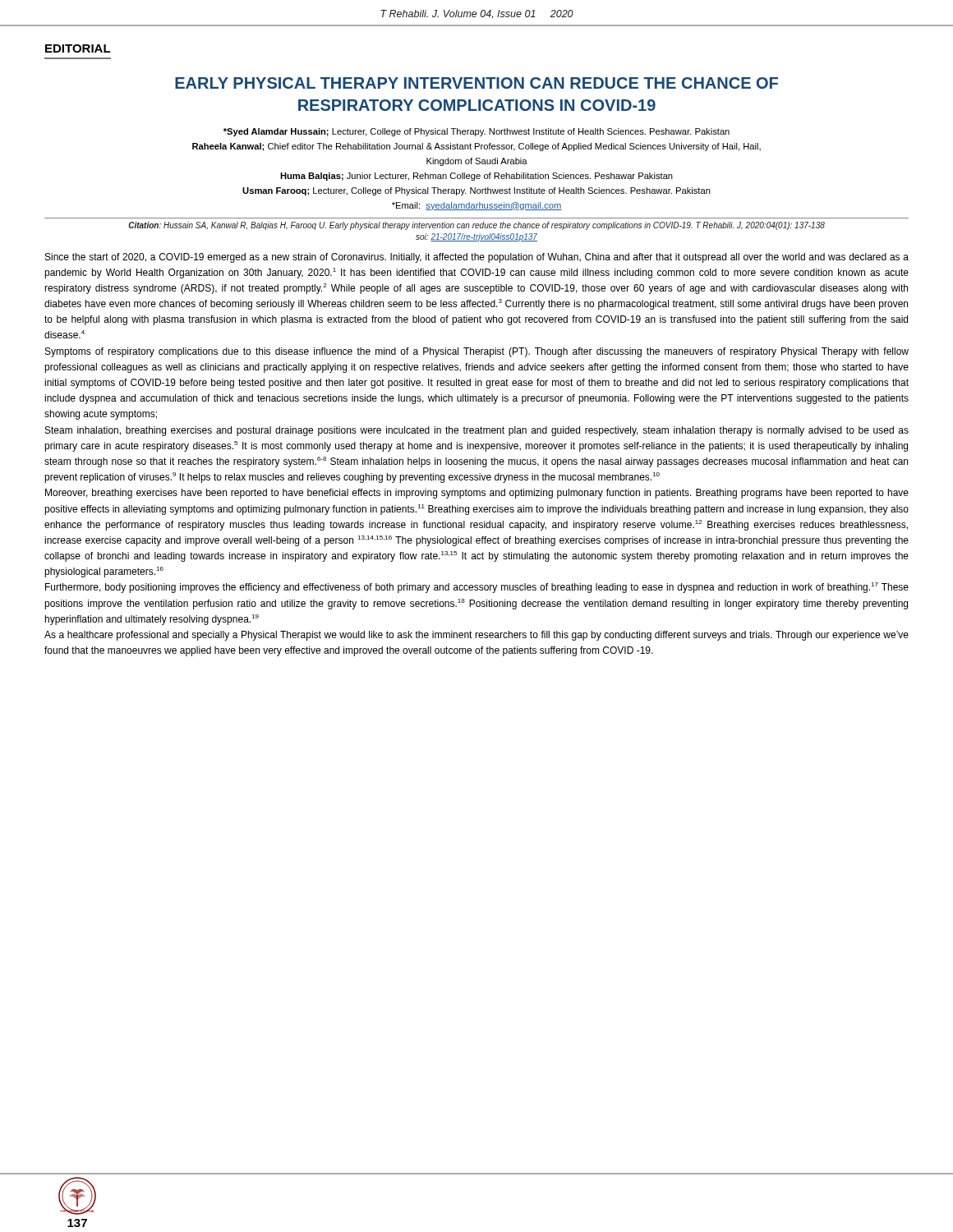Viewport: 953px width, 1232px height.
Task: Click on the text block containing "Since the start"
Action: tap(476, 296)
